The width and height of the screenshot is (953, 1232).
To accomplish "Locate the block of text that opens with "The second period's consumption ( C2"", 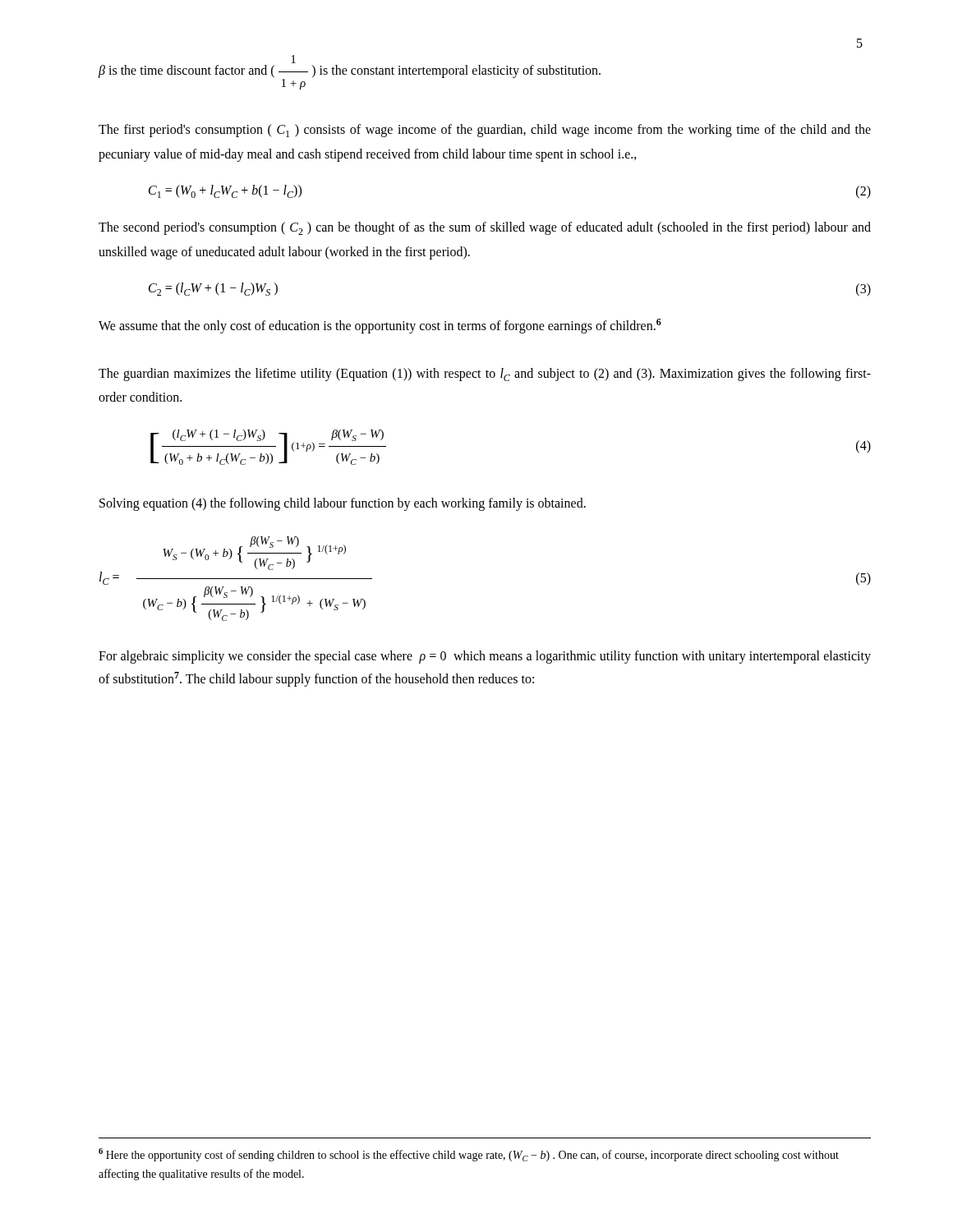I will coord(485,239).
